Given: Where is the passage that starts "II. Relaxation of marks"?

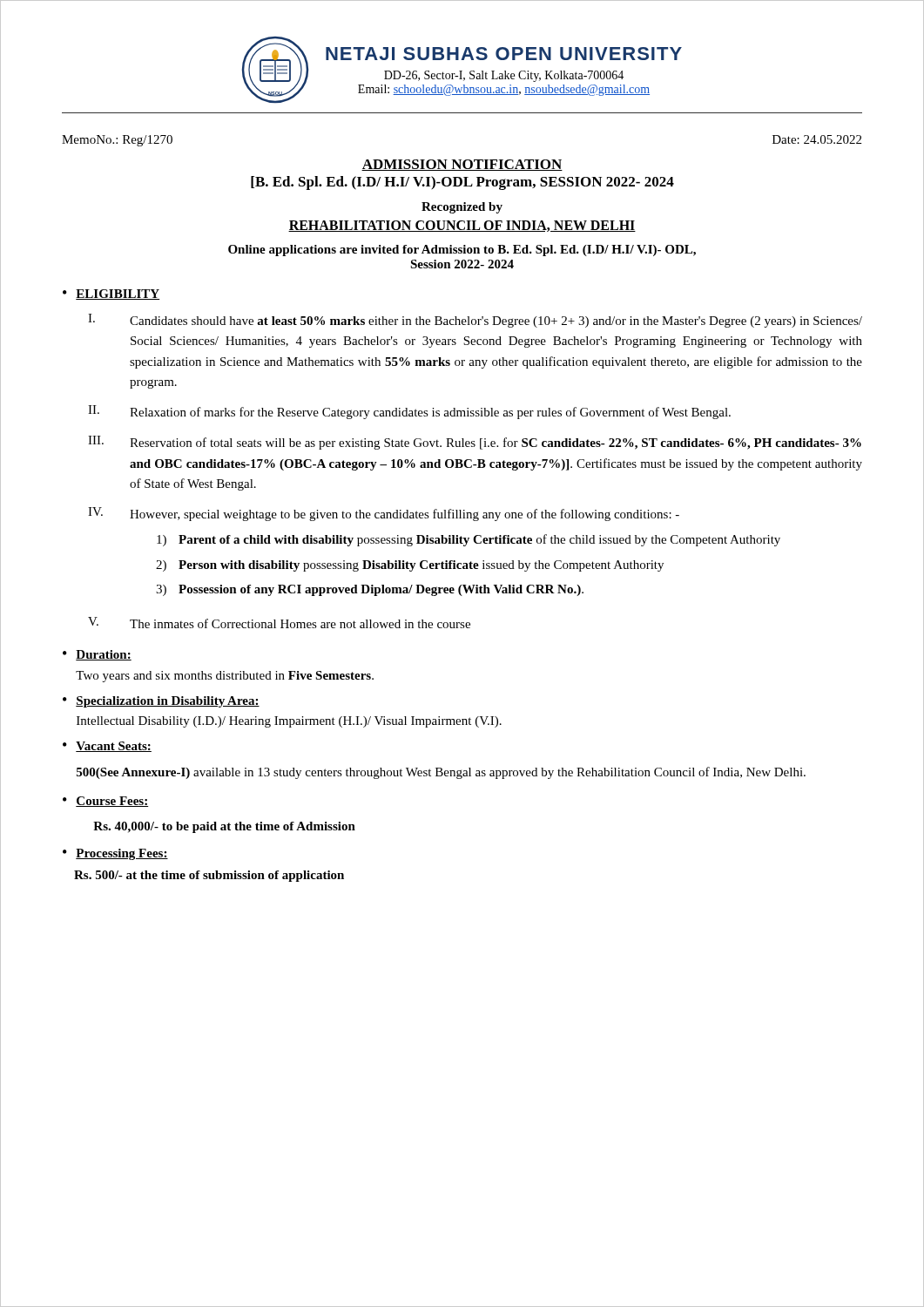Looking at the screenshot, I should [x=475, y=413].
